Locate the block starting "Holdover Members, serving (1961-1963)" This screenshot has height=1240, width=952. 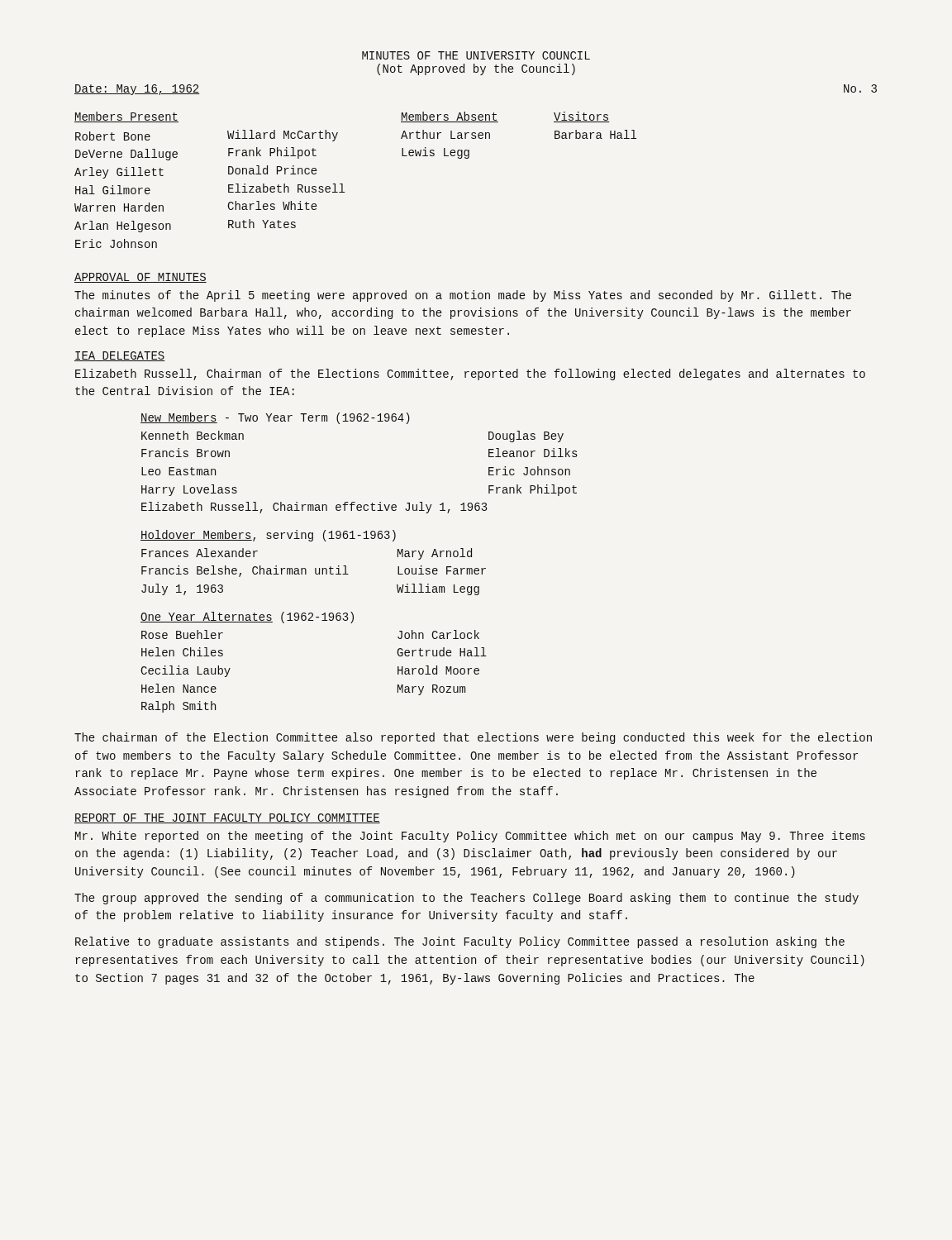click(268, 536)
